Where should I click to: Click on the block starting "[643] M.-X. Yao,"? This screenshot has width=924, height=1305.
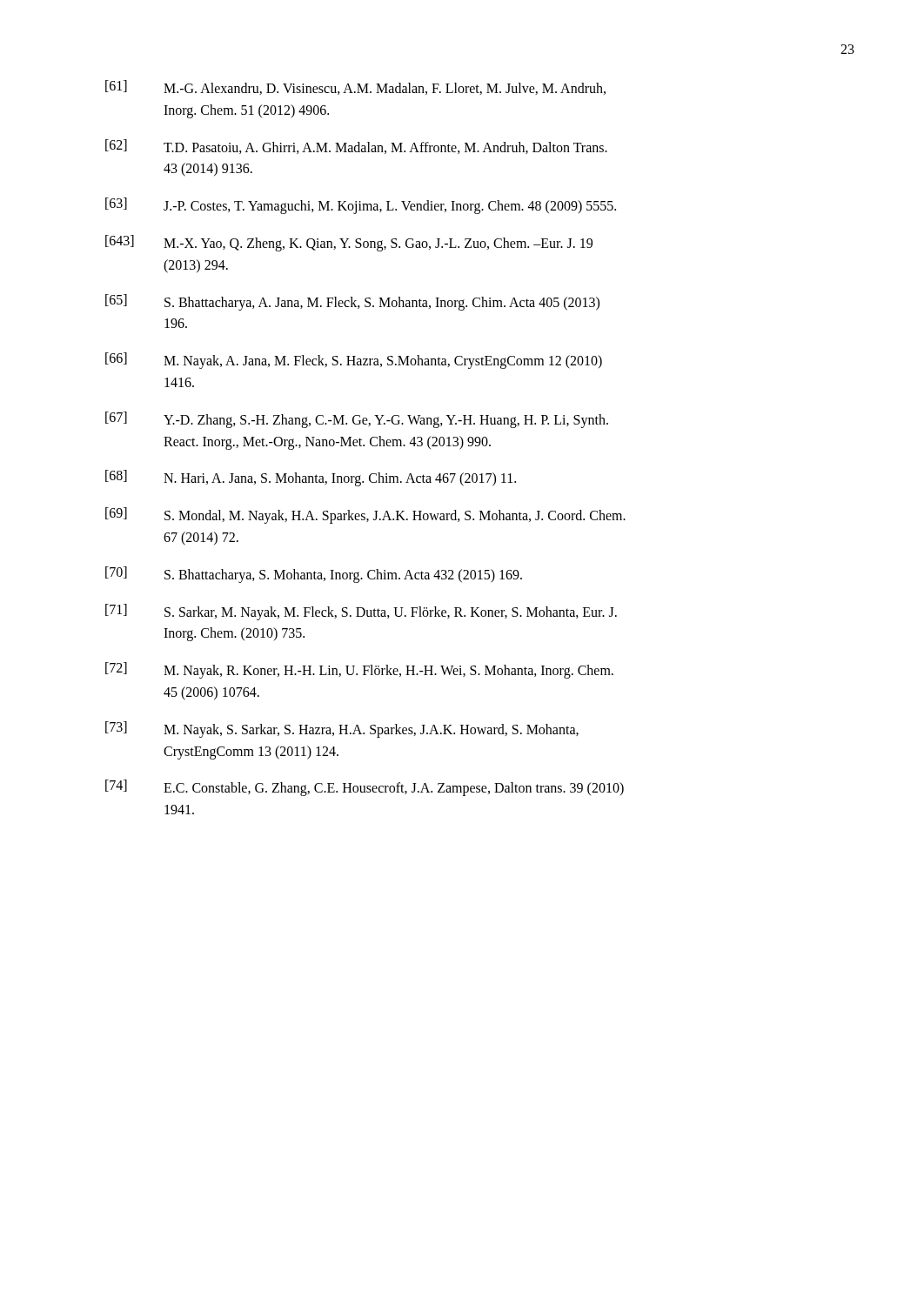(349, 255)
